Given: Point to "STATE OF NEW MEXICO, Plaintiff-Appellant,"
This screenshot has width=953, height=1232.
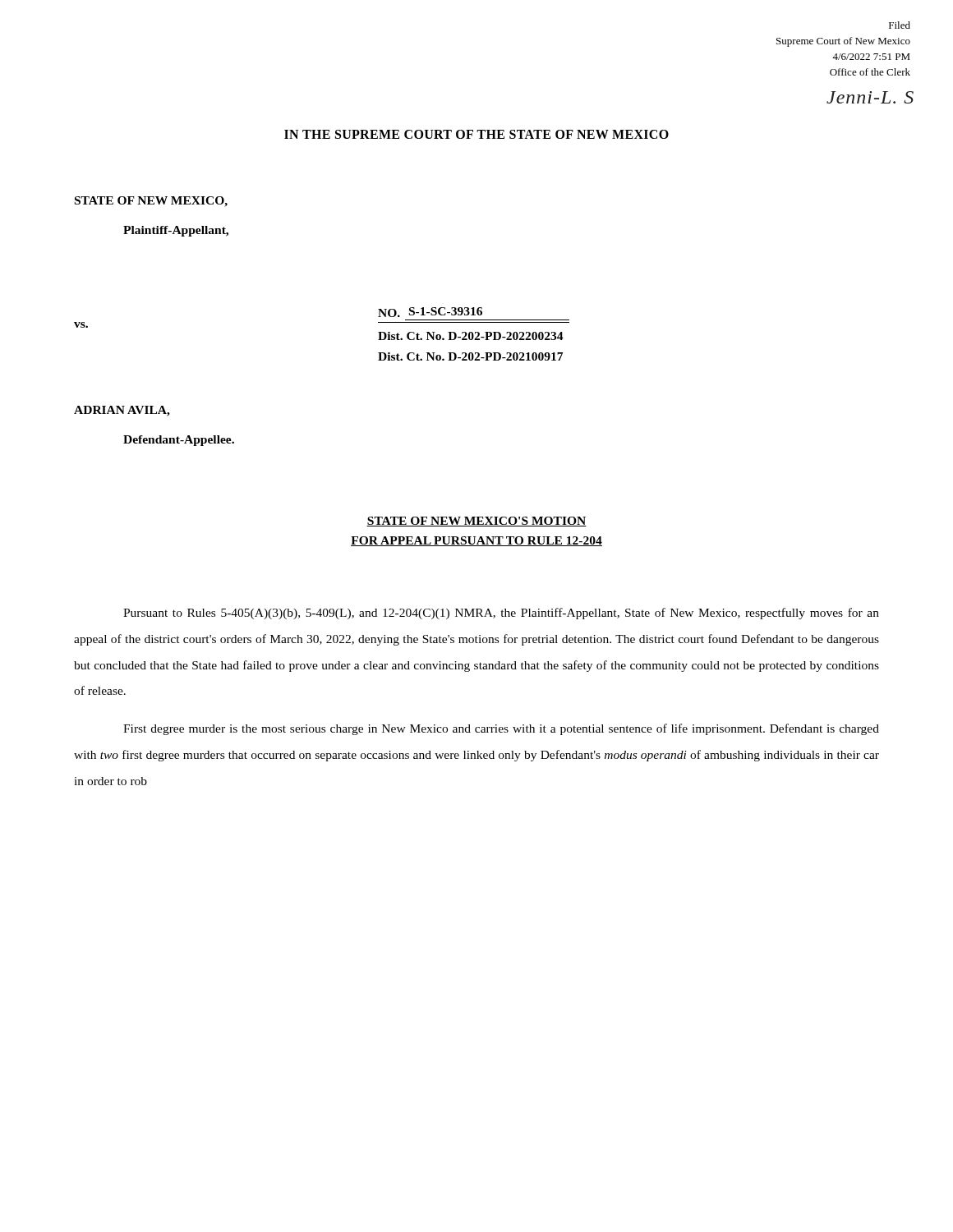Looking at the screenshot, I should 151,215.
